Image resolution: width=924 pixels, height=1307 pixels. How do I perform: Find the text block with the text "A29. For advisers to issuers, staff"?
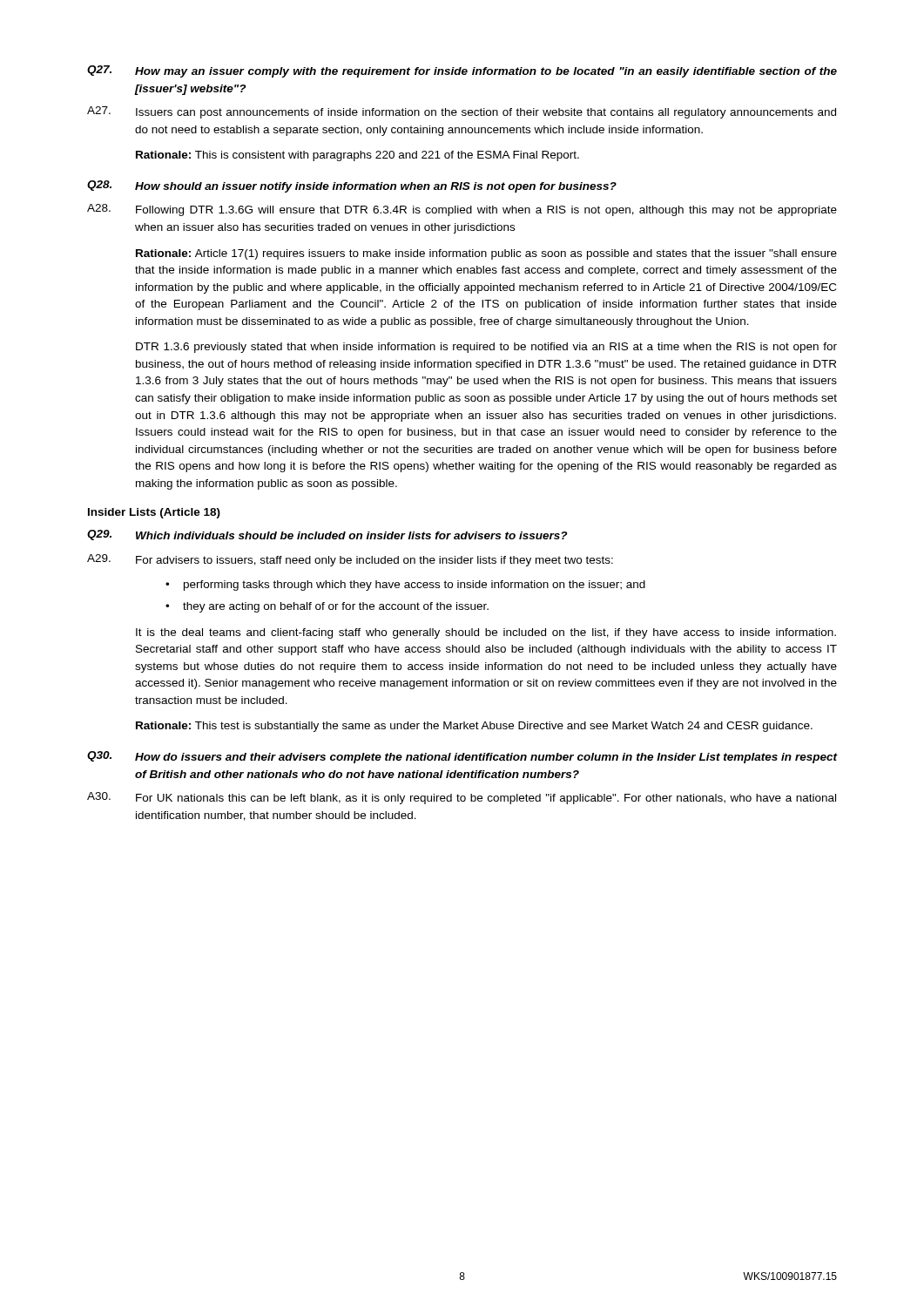point(462,560)
